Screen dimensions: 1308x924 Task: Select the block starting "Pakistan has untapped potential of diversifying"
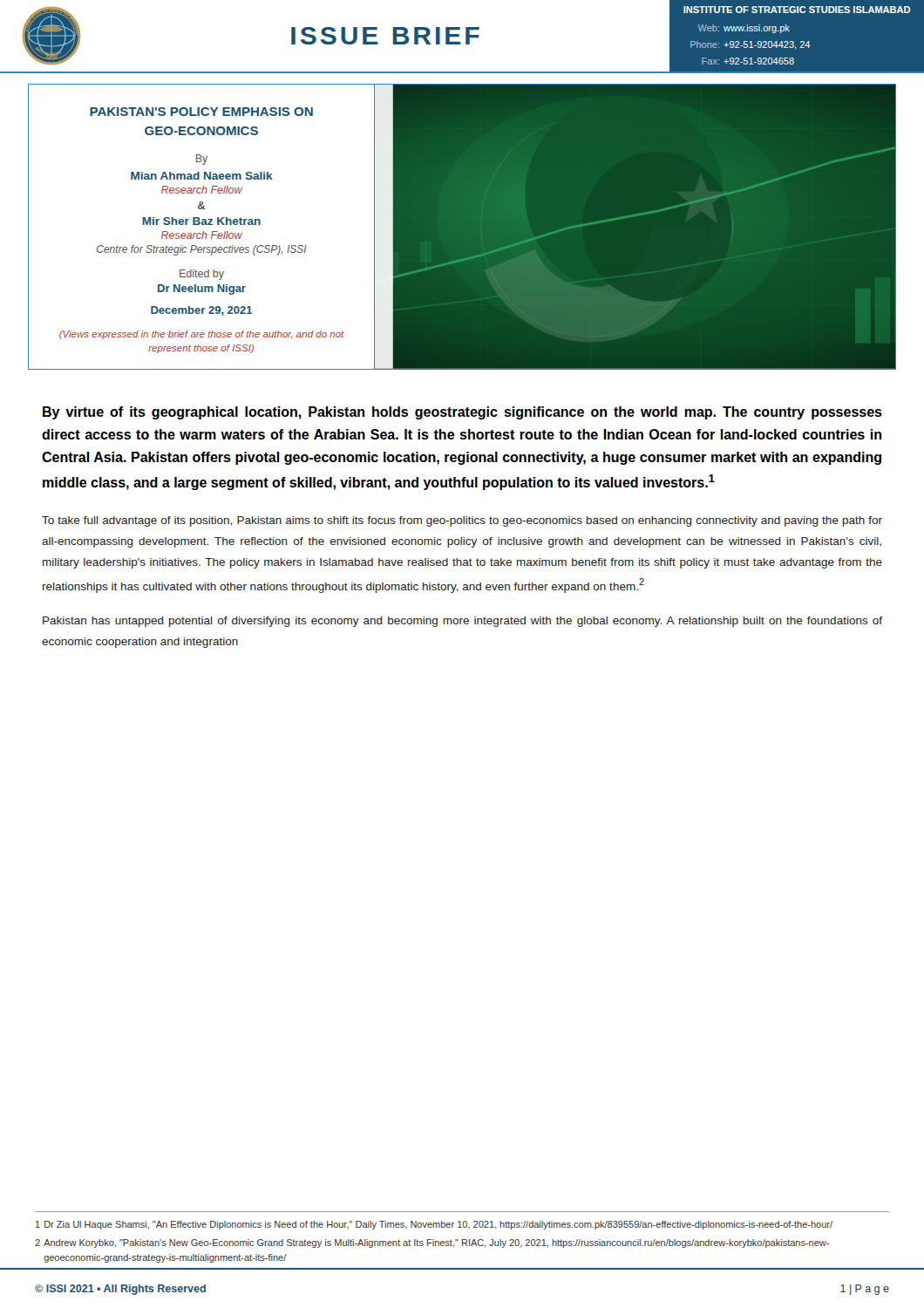[462, 631]
